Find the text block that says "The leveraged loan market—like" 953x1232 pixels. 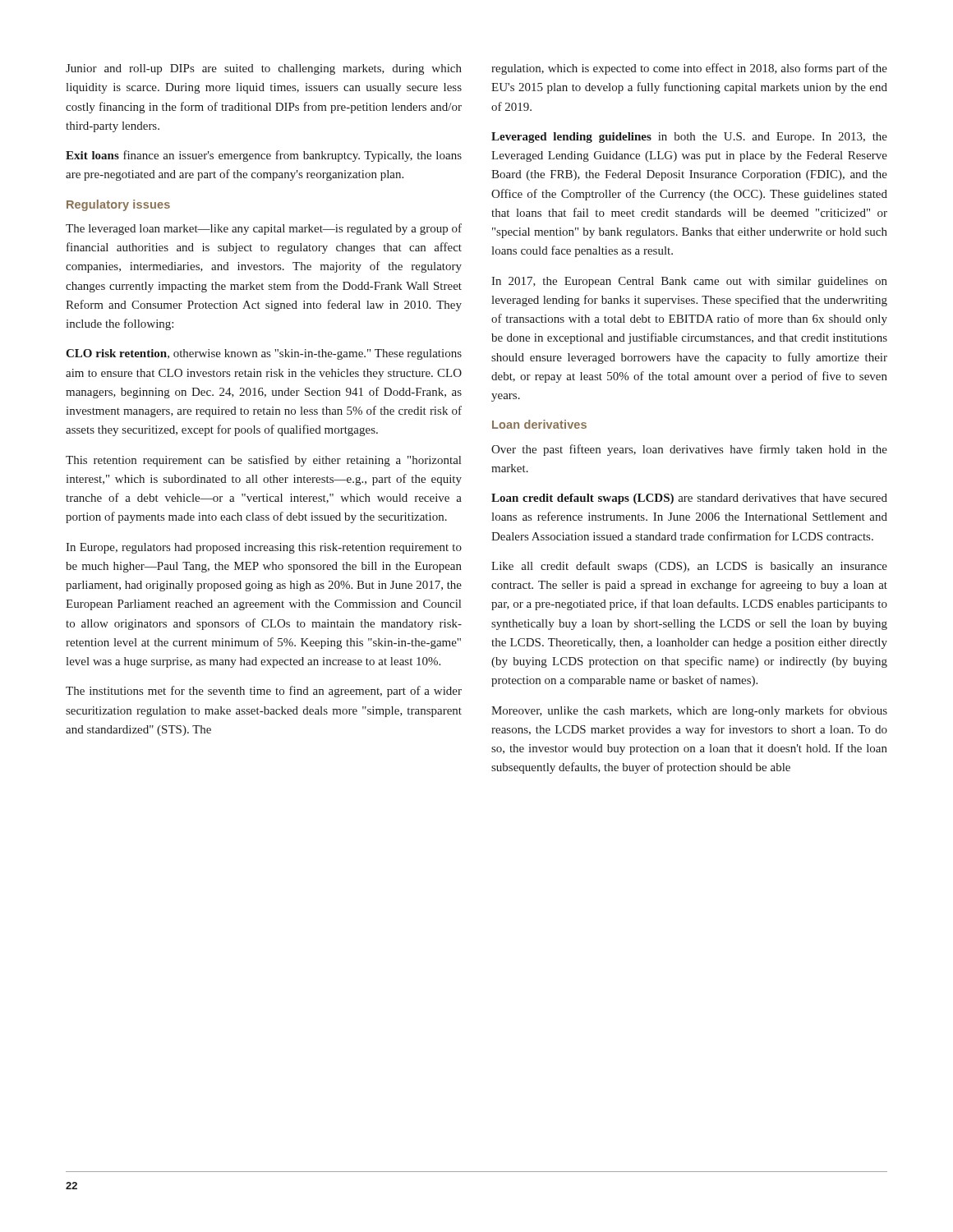(264, 277)
